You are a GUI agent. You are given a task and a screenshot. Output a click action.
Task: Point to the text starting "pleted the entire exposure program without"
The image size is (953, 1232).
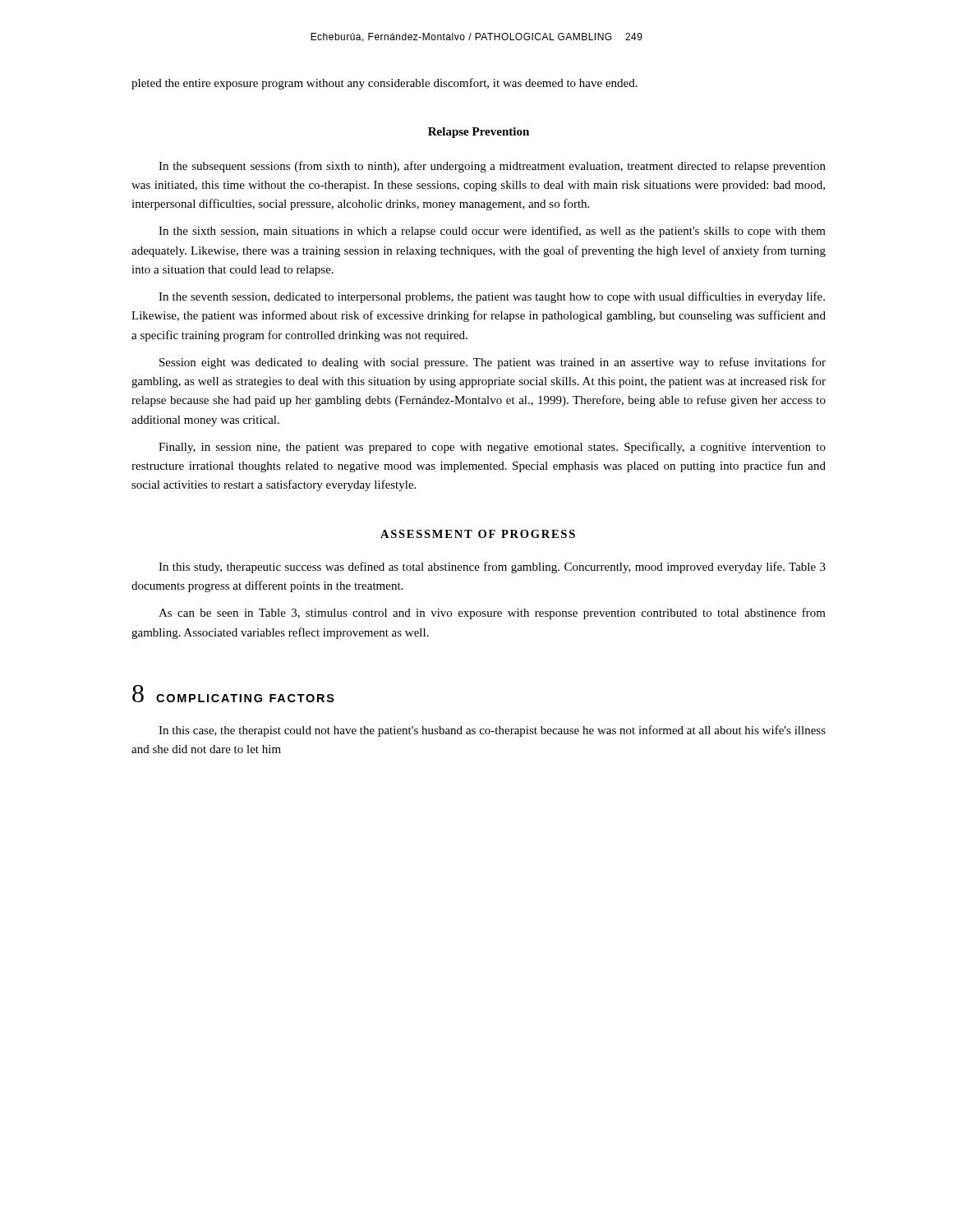click(x=479, y=83)
